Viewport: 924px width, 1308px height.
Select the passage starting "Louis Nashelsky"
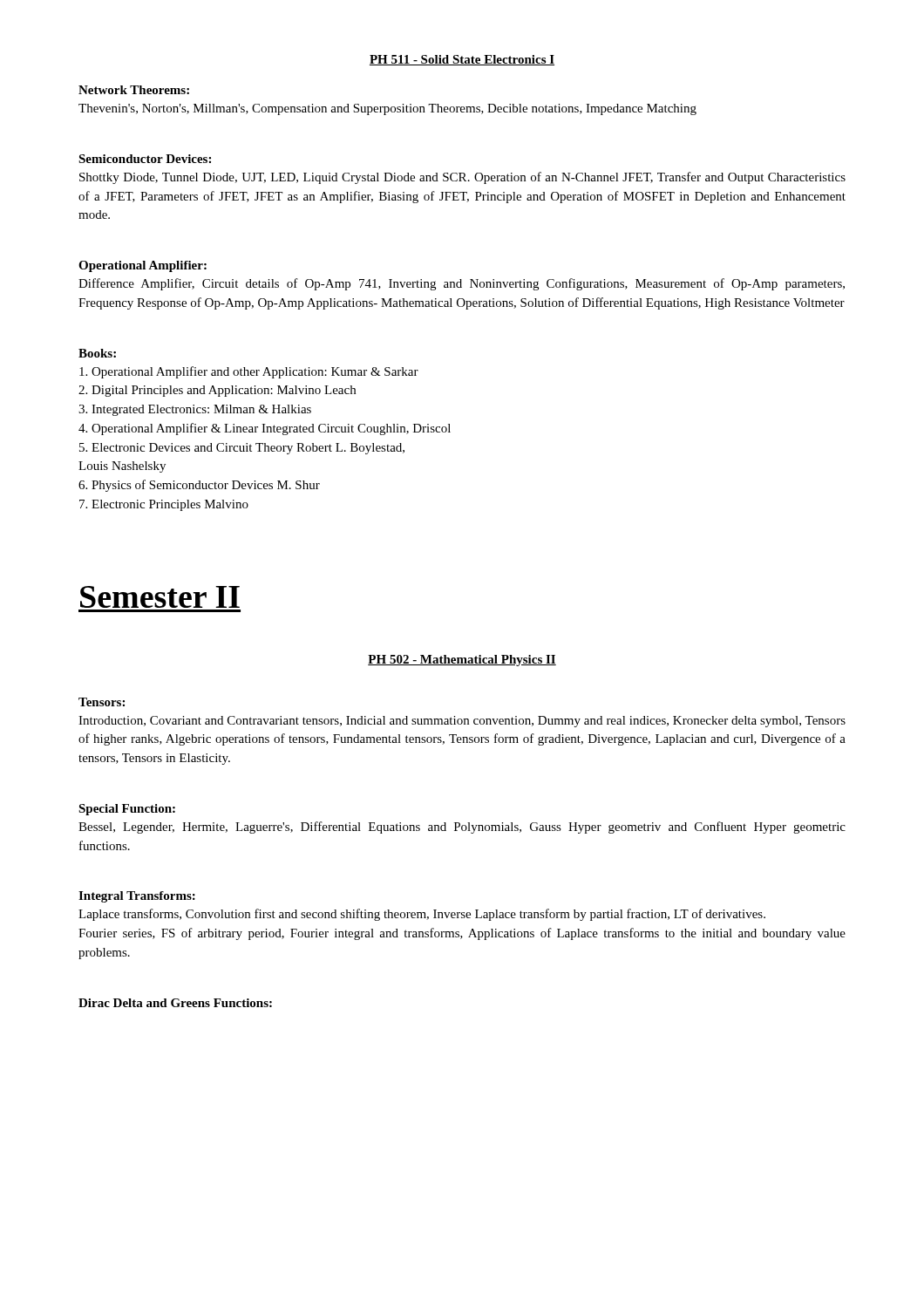pos(122,466)
